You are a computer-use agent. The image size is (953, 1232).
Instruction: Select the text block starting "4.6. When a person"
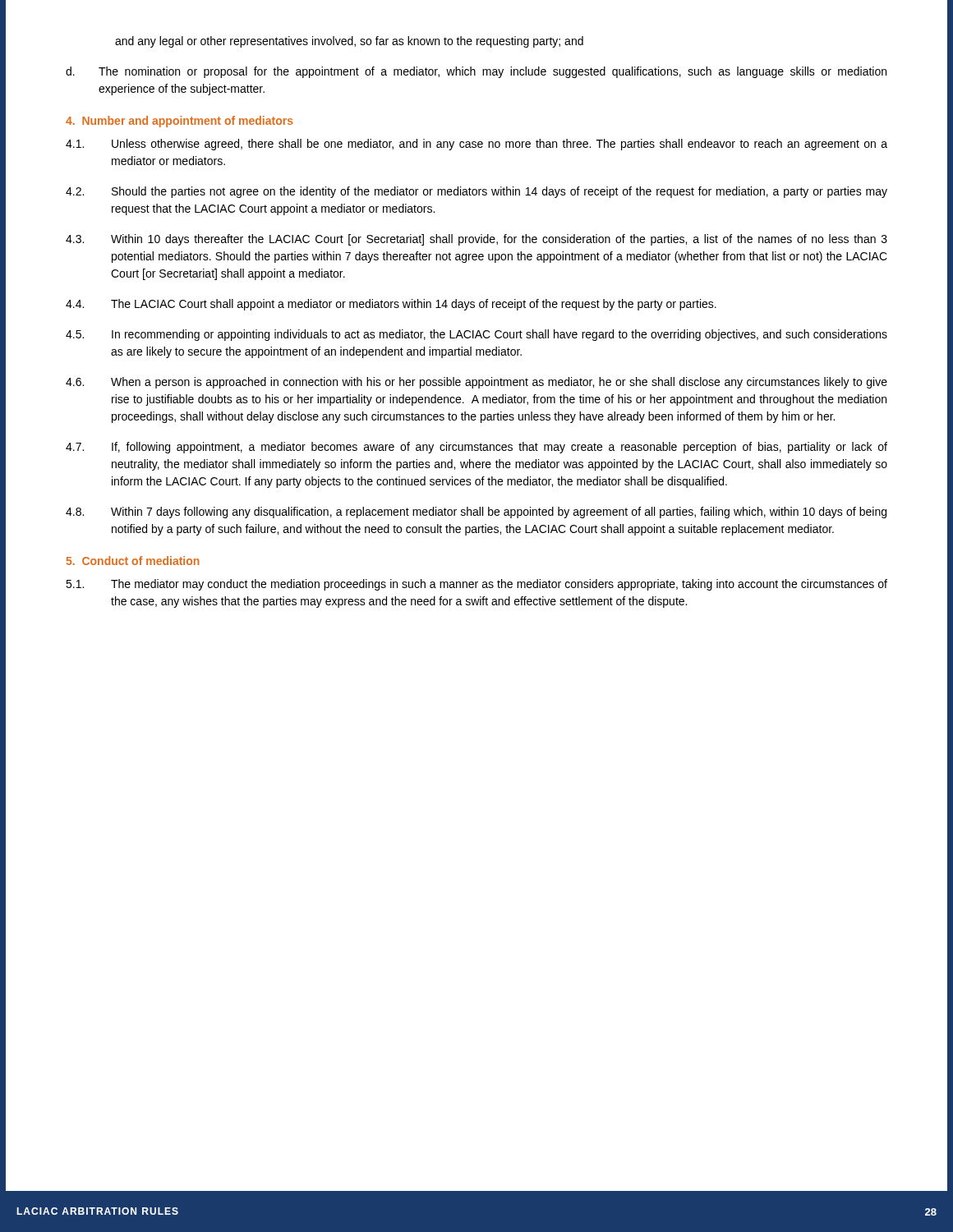pyautogui.click(x=476, y=400)
